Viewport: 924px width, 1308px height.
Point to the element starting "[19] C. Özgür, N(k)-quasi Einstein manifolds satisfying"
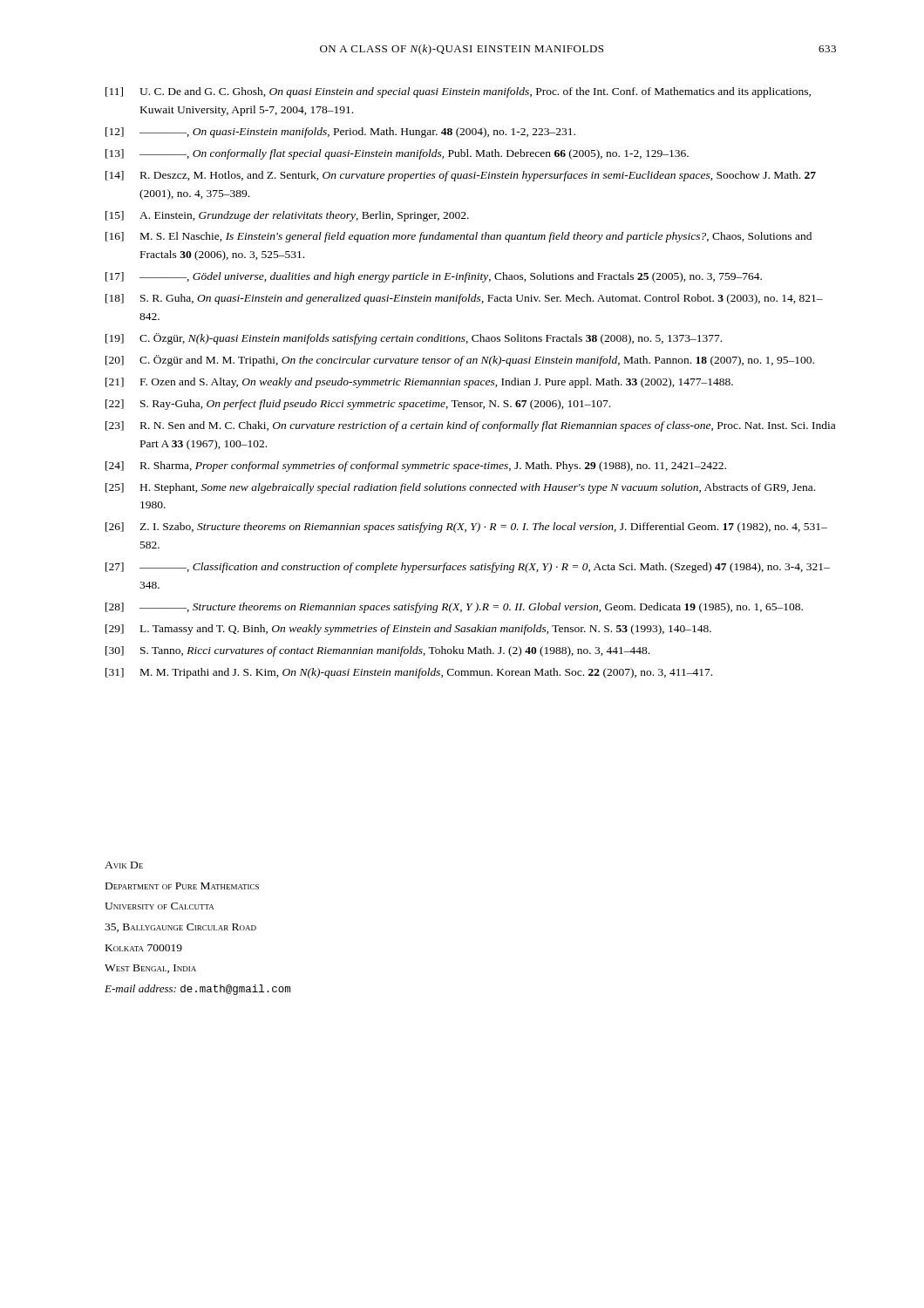pyautogui.click(x=471, y=339)
